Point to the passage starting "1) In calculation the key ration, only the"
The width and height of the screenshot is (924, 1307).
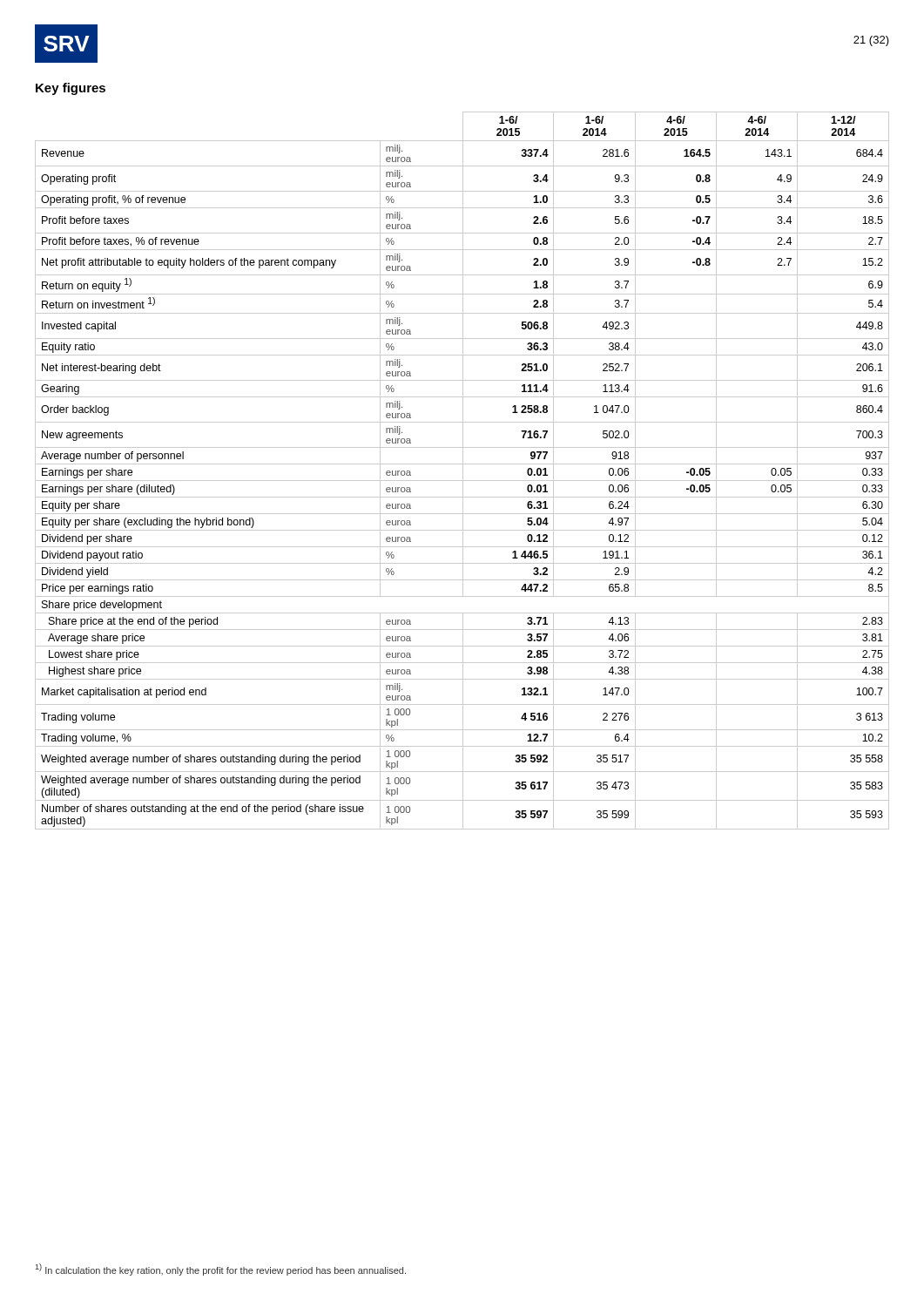pyautogui.click(x=221, y=1269)
